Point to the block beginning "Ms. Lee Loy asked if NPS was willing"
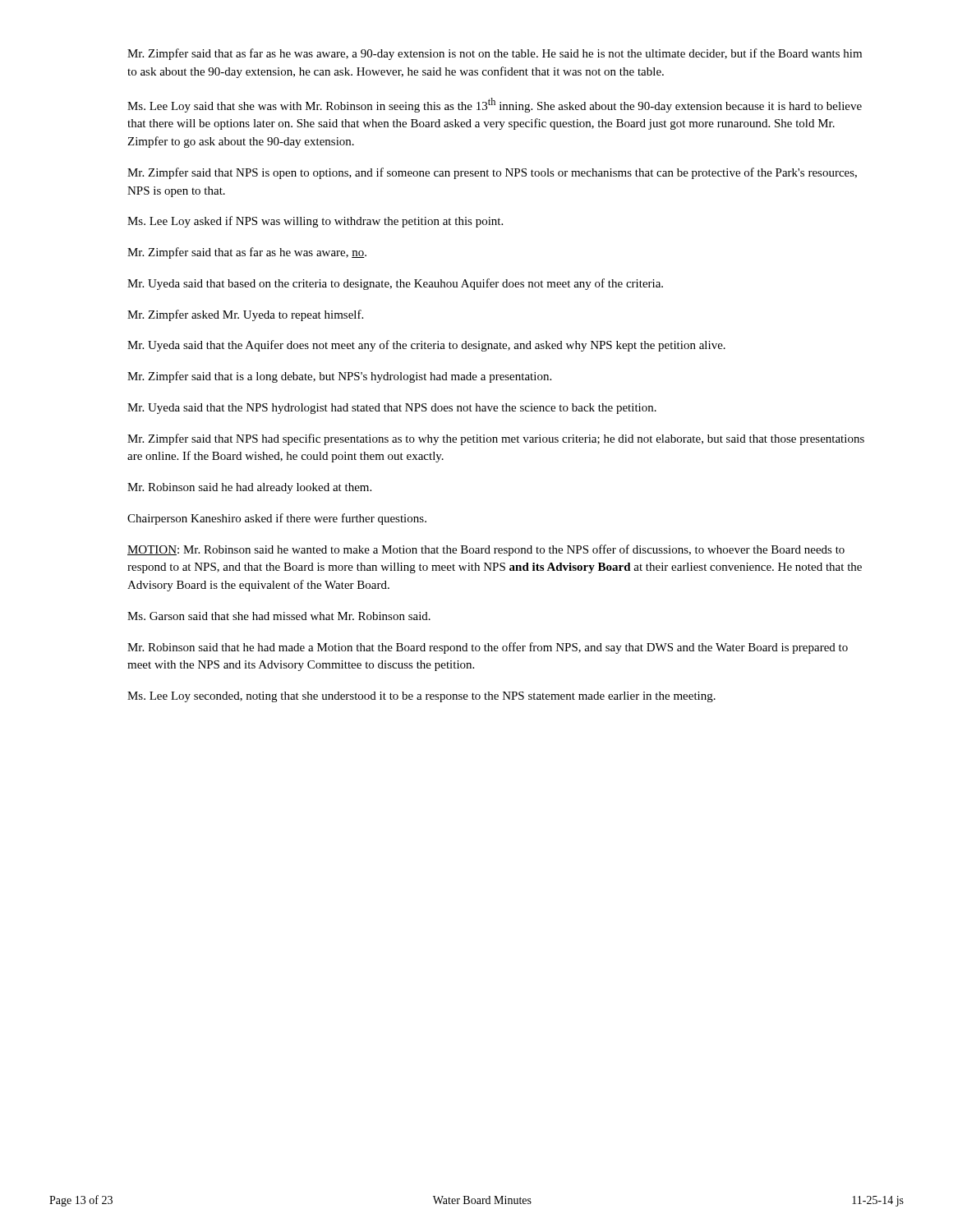The width and height of the screenshot is (953, 1232). pyautogui.click(x=316, y=221)
